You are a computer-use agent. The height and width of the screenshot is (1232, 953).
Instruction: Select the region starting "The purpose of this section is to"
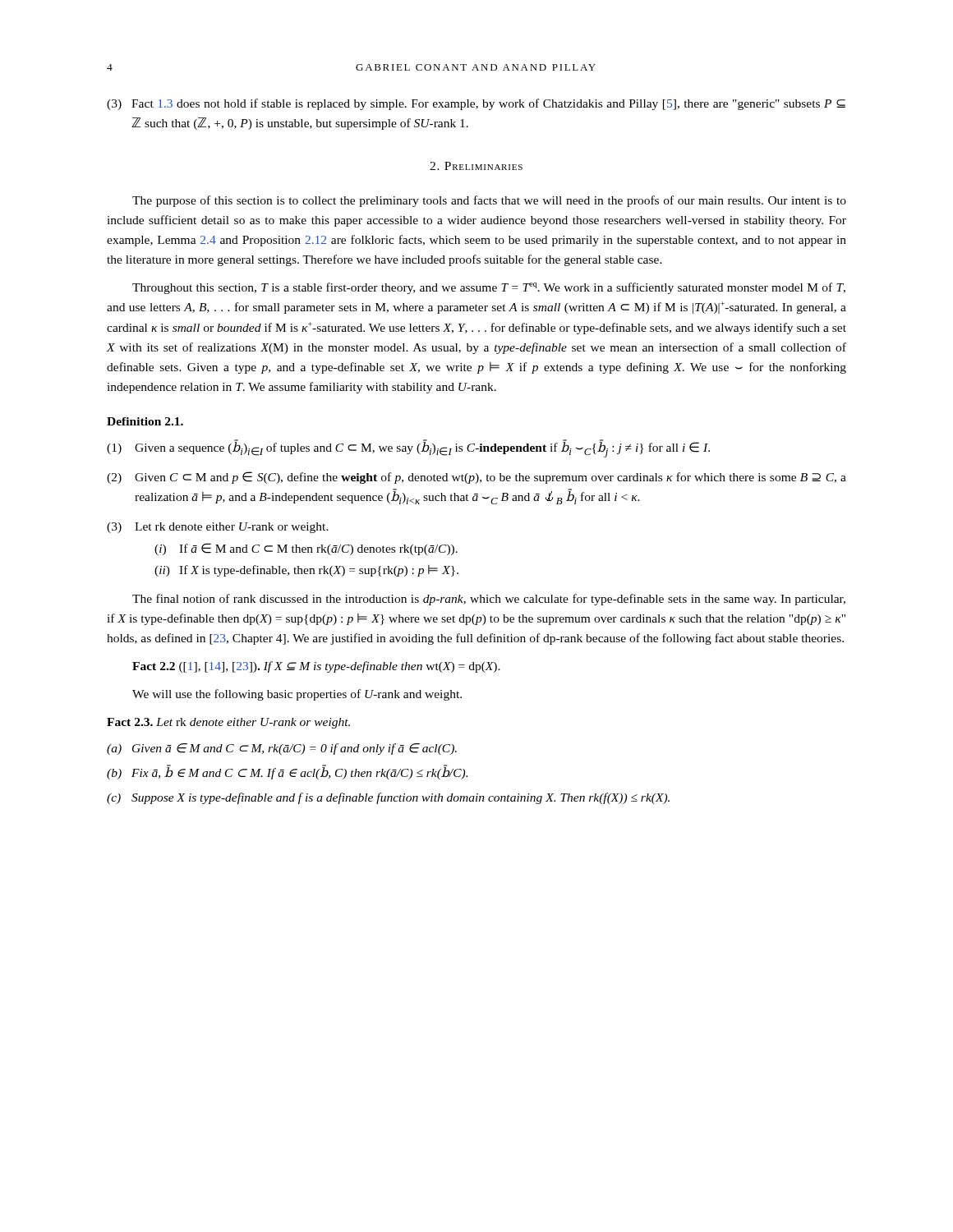(476, 230)
